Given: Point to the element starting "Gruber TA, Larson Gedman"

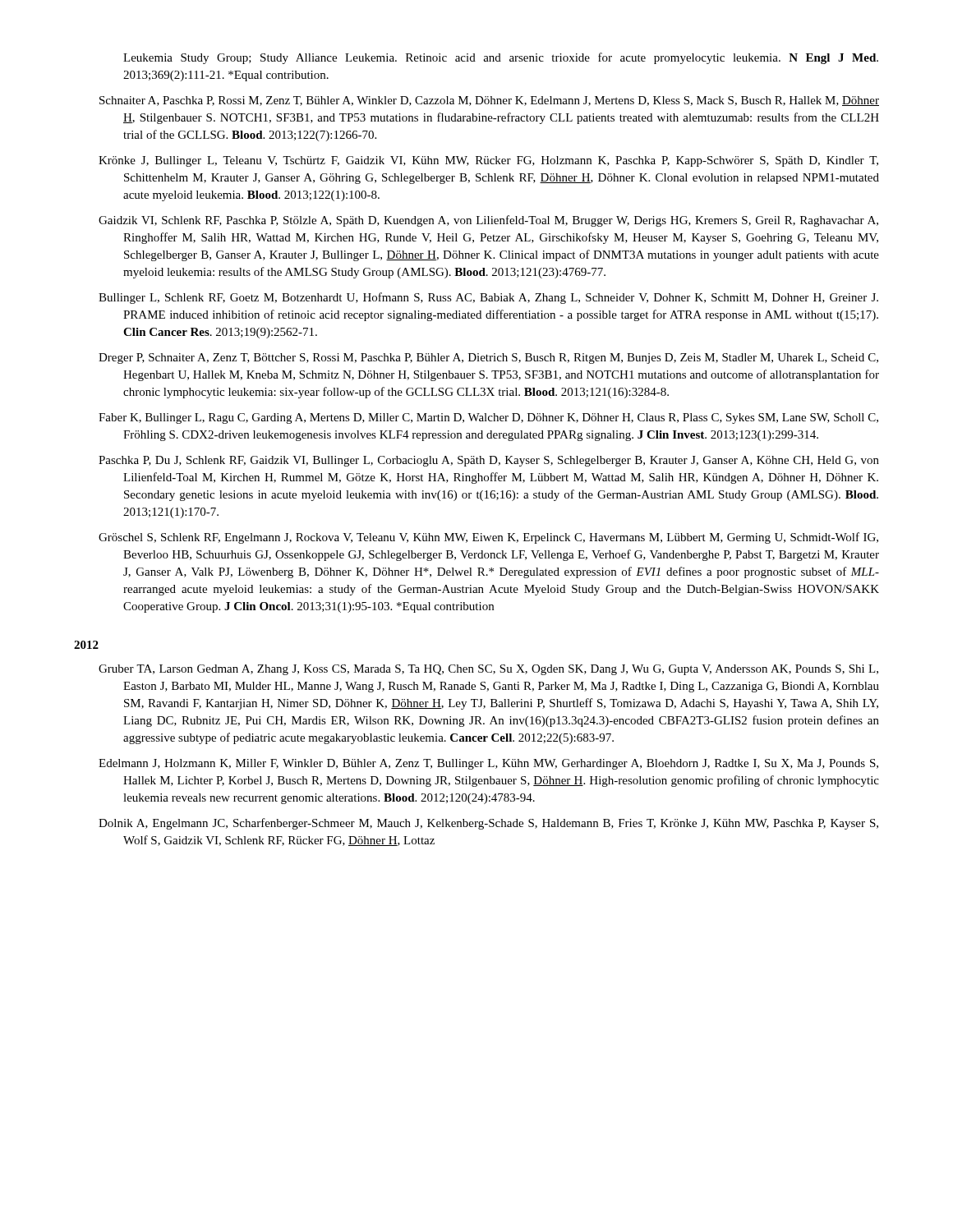Looking at the screenshot, I should (x=489, y=703).
